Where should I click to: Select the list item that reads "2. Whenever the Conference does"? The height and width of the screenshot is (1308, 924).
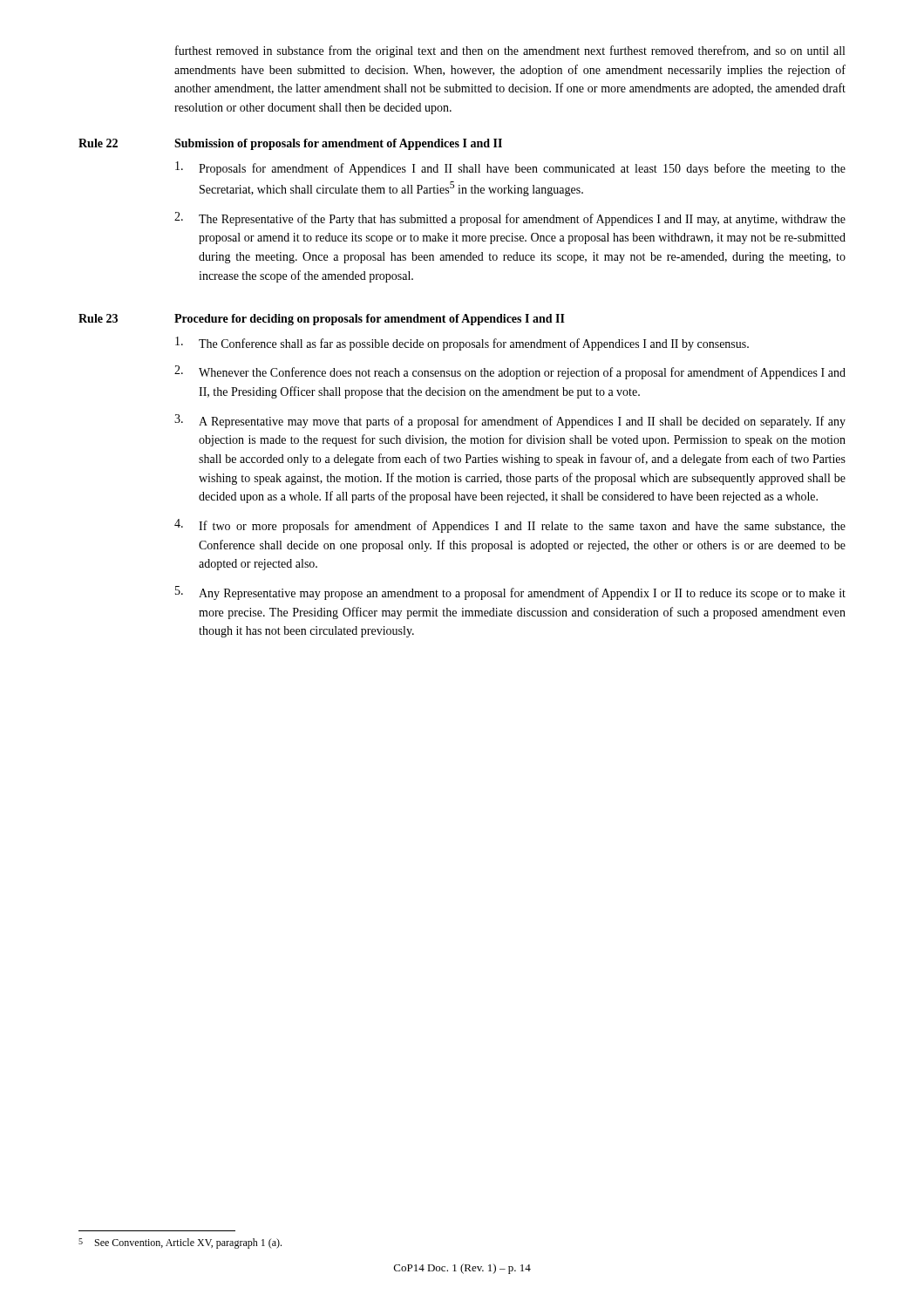click(x=510, y=383)
